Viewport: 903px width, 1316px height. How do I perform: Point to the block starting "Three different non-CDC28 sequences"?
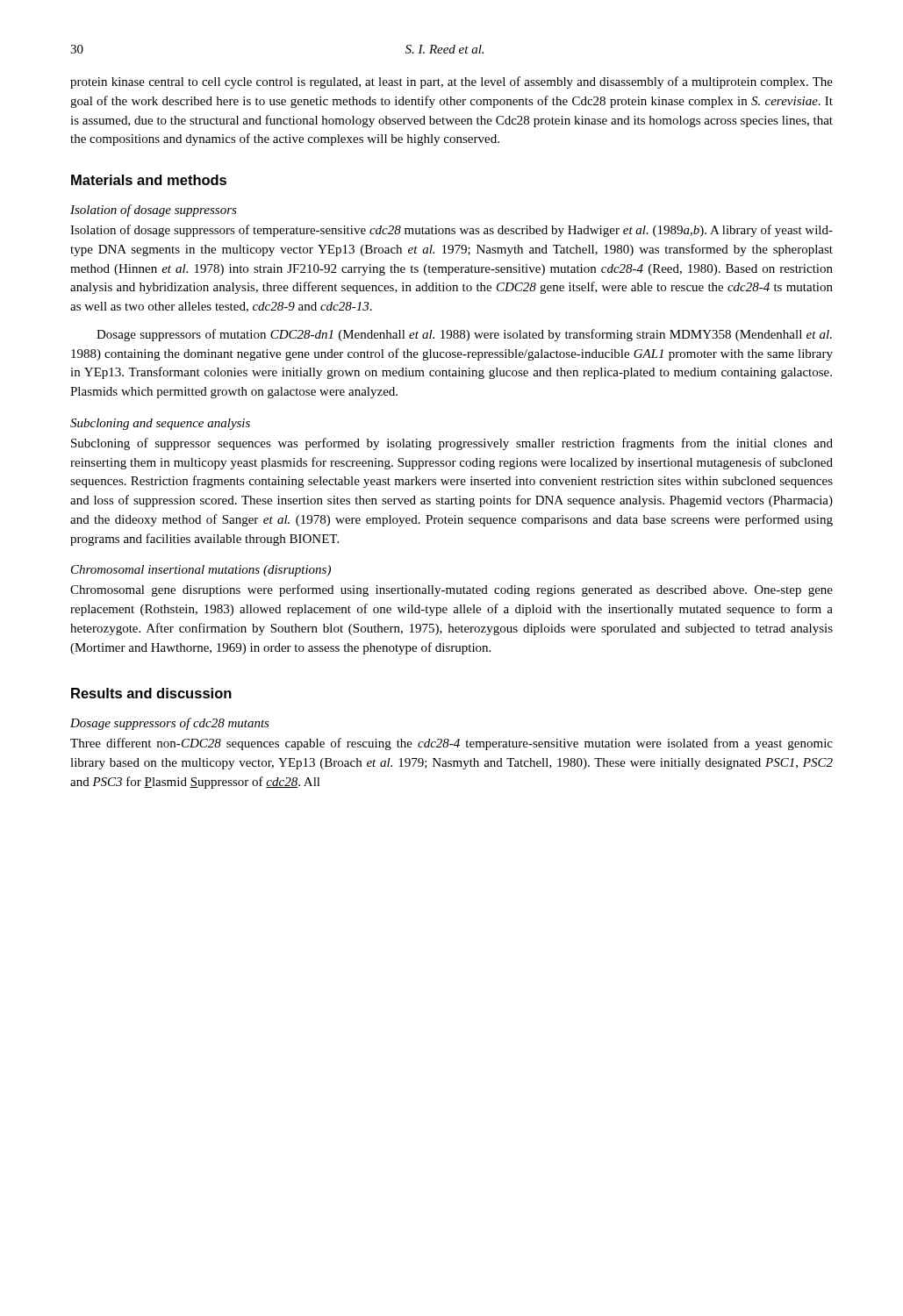(x=452, y=763)
